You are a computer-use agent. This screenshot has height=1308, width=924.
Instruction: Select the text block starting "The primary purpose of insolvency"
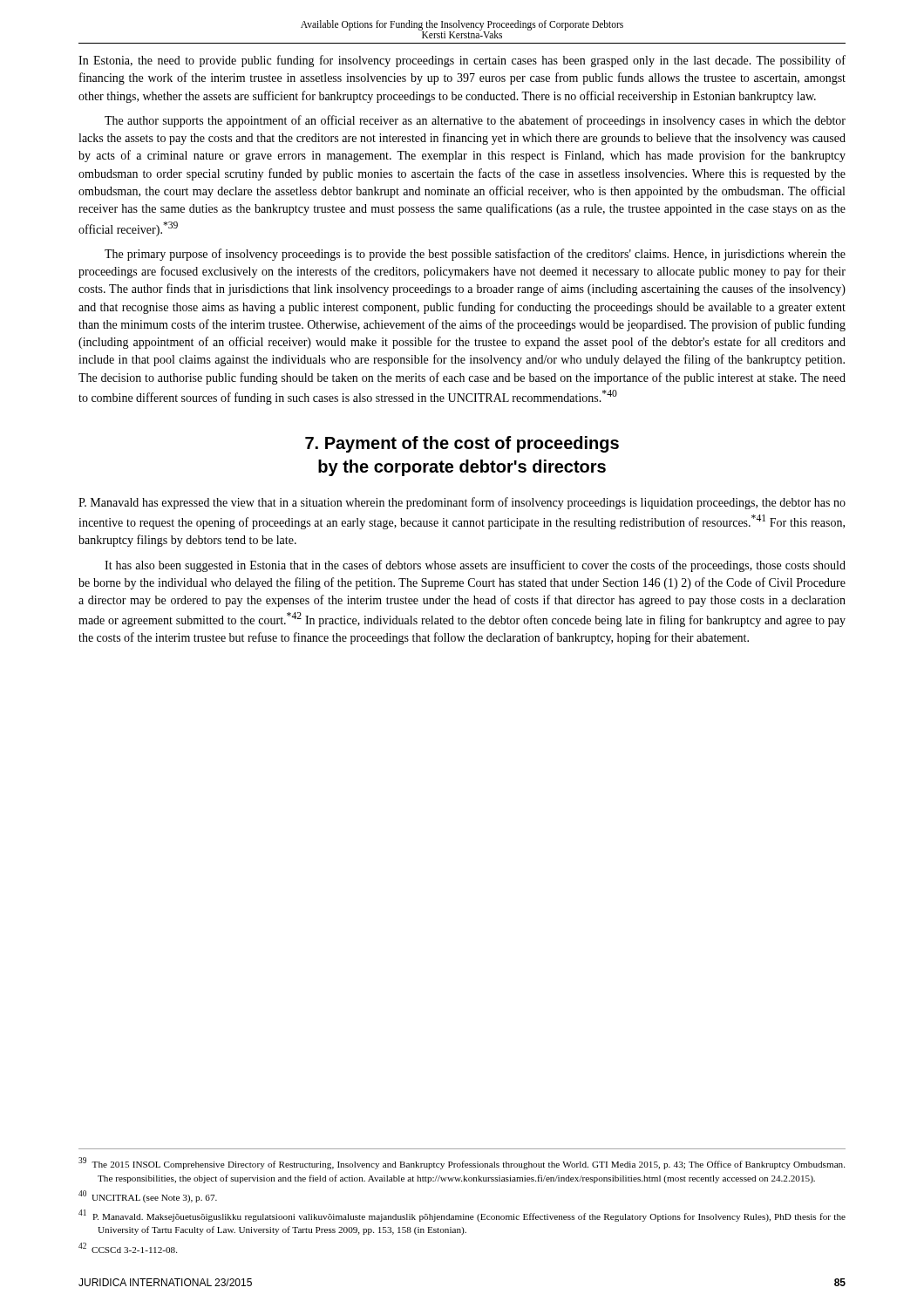[x=462, y=326]
